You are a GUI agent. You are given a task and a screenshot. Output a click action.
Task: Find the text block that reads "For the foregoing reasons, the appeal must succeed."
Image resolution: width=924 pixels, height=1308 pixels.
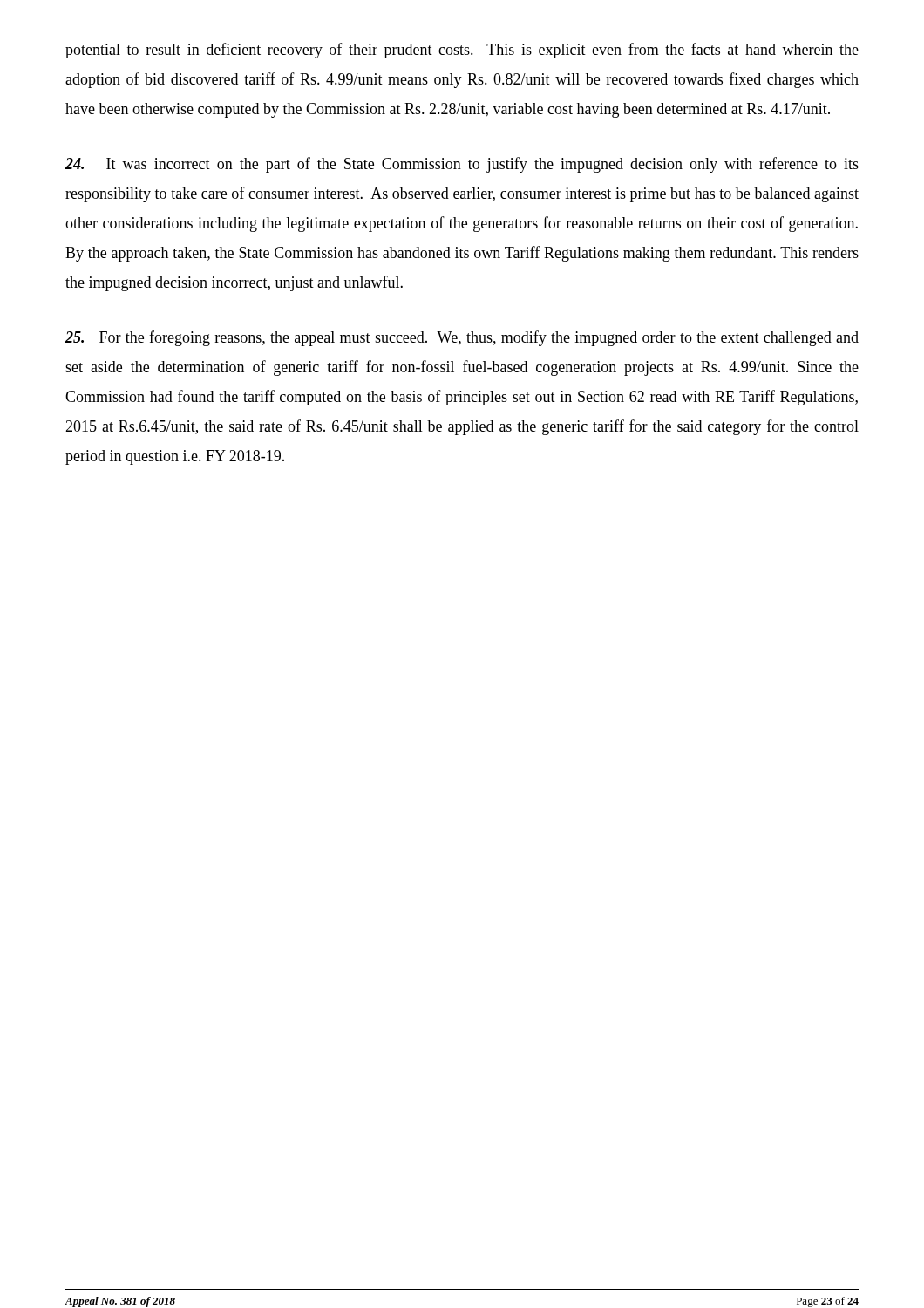click(x=462, y=397)
